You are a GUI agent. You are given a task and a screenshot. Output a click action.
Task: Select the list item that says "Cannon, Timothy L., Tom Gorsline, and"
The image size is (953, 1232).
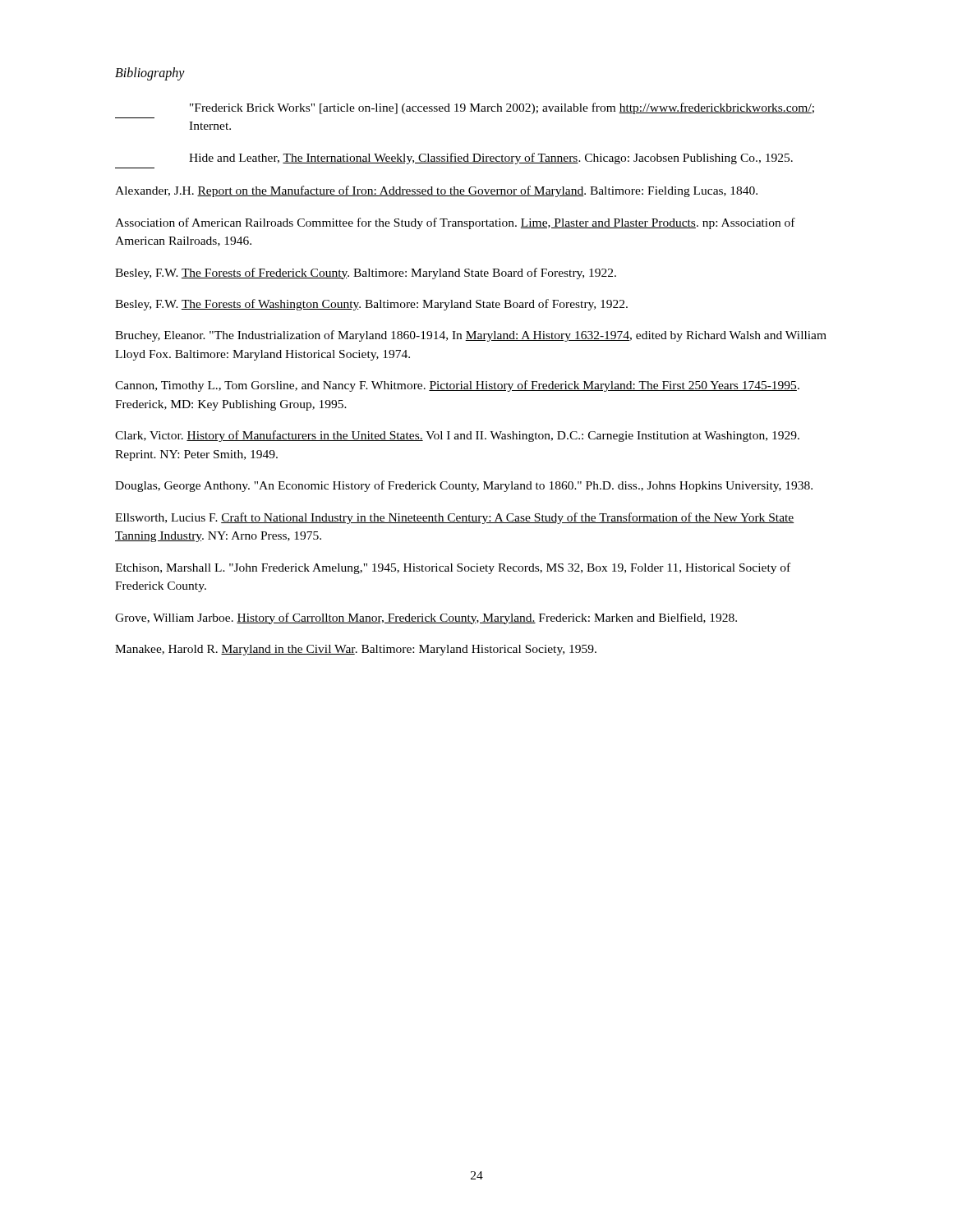click(476, 395)
